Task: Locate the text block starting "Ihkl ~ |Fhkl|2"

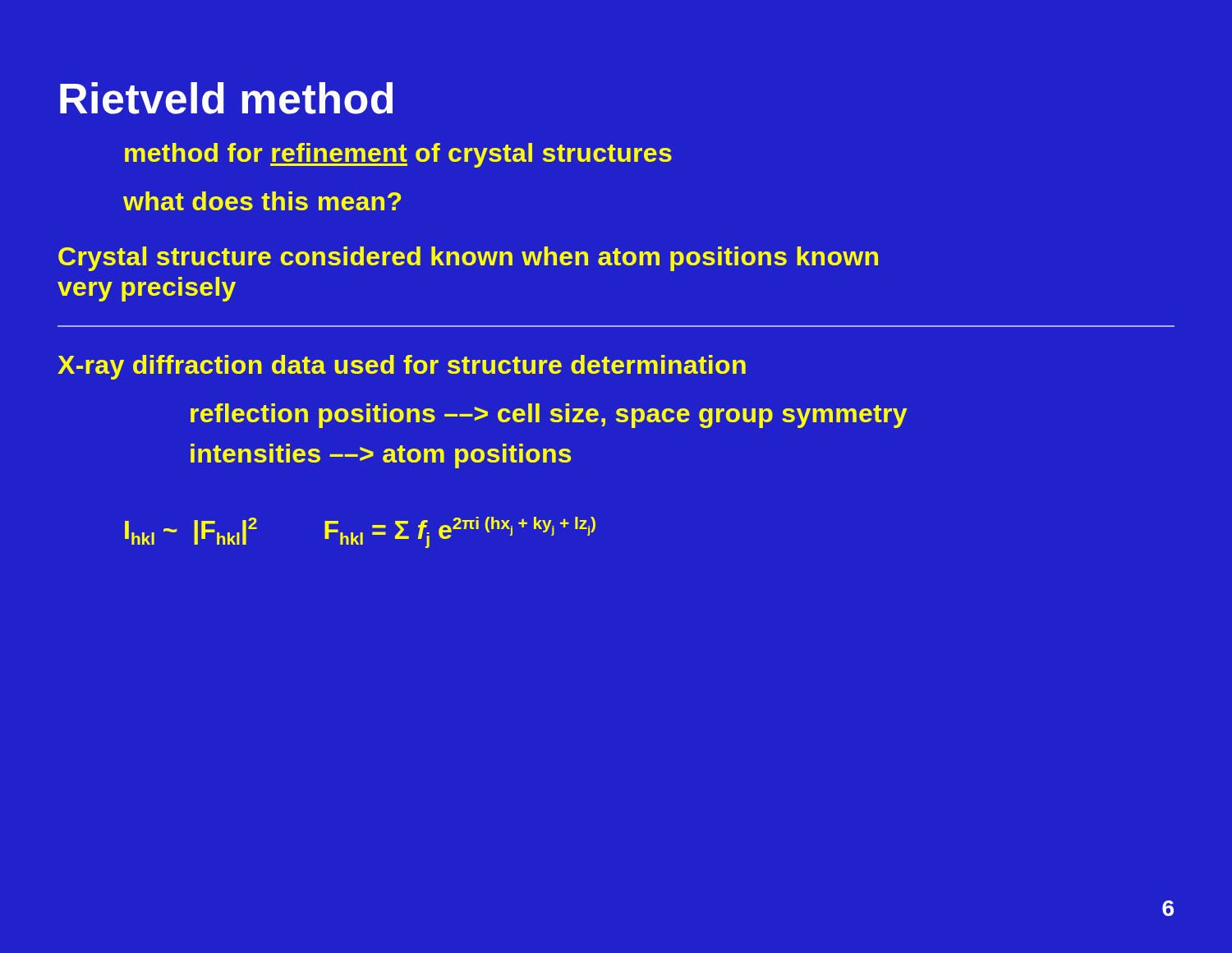Action: coord(360,531)
